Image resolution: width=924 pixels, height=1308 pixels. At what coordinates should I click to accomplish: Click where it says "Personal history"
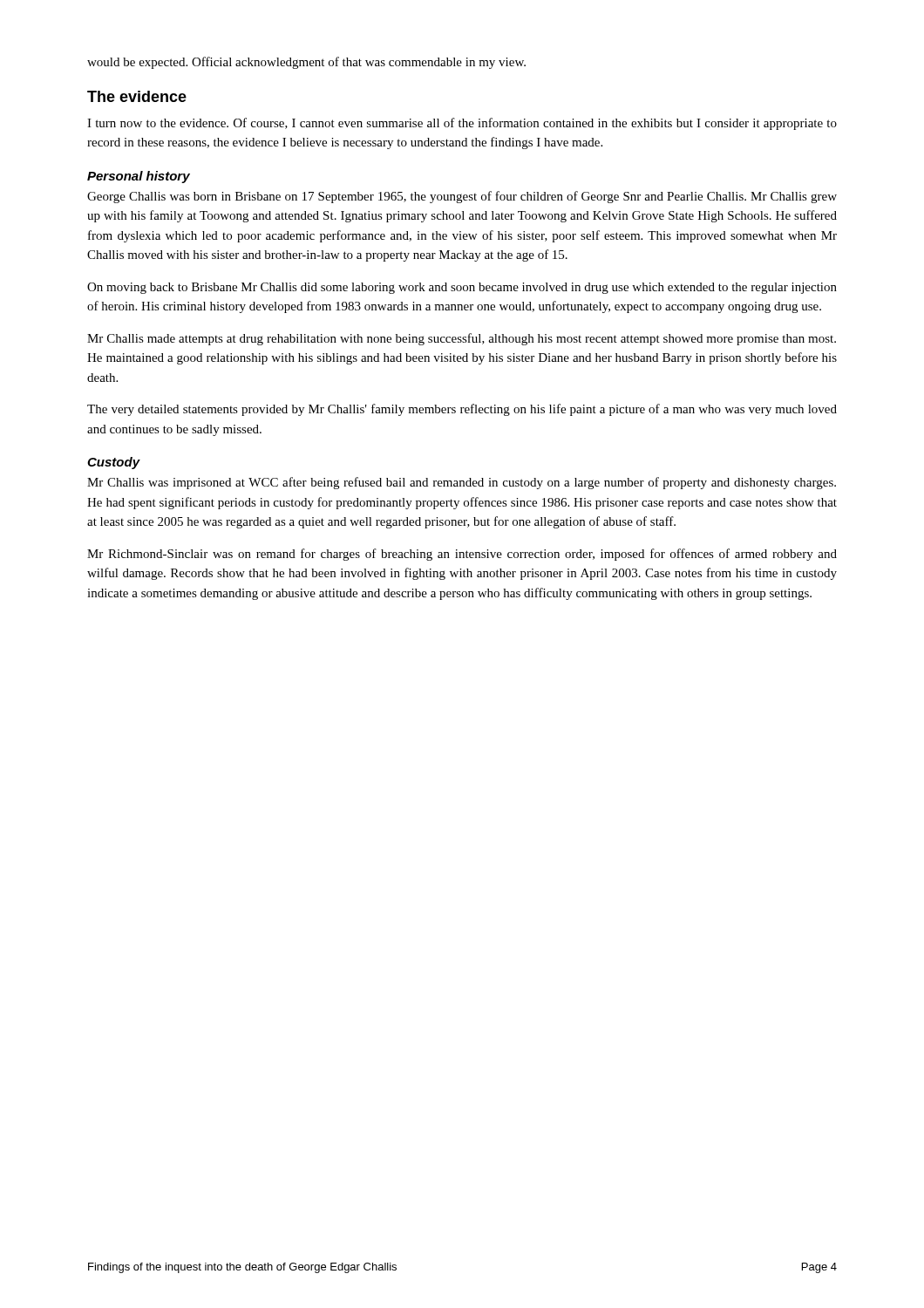coord(138,175)
